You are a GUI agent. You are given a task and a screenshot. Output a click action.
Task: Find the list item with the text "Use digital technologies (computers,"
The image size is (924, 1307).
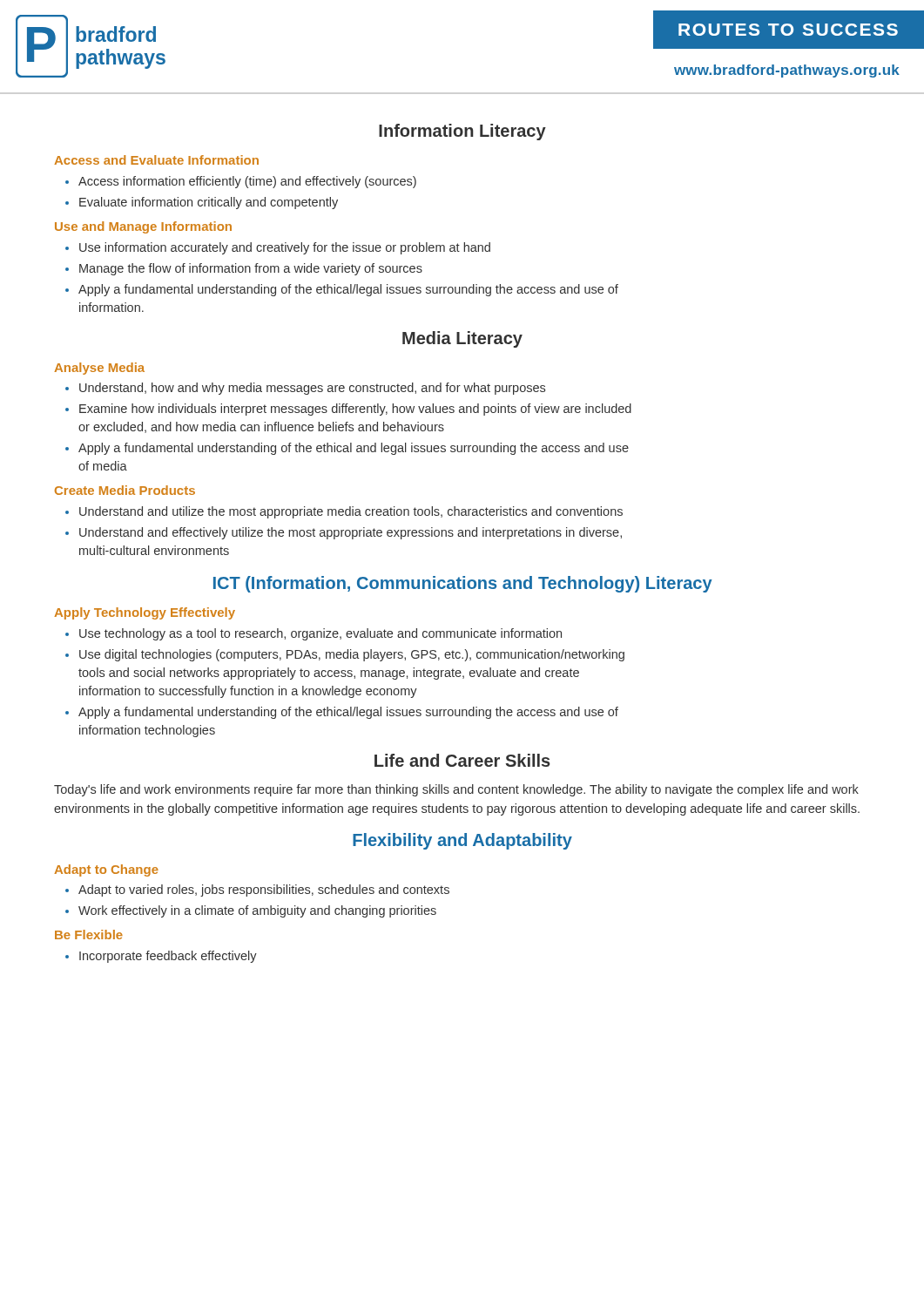(462, 673)
